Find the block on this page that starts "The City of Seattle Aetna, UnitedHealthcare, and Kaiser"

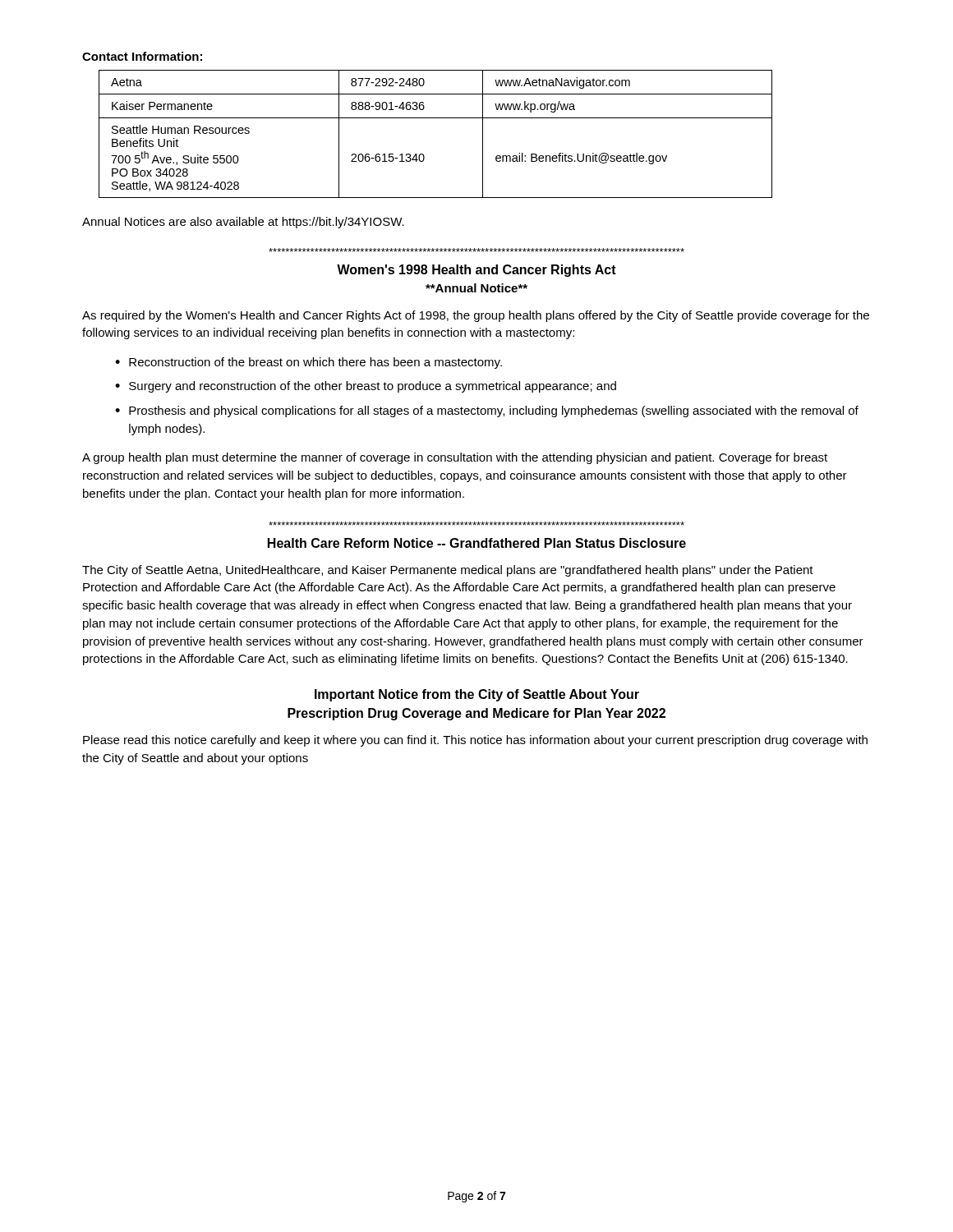click(x=473, y=614)
